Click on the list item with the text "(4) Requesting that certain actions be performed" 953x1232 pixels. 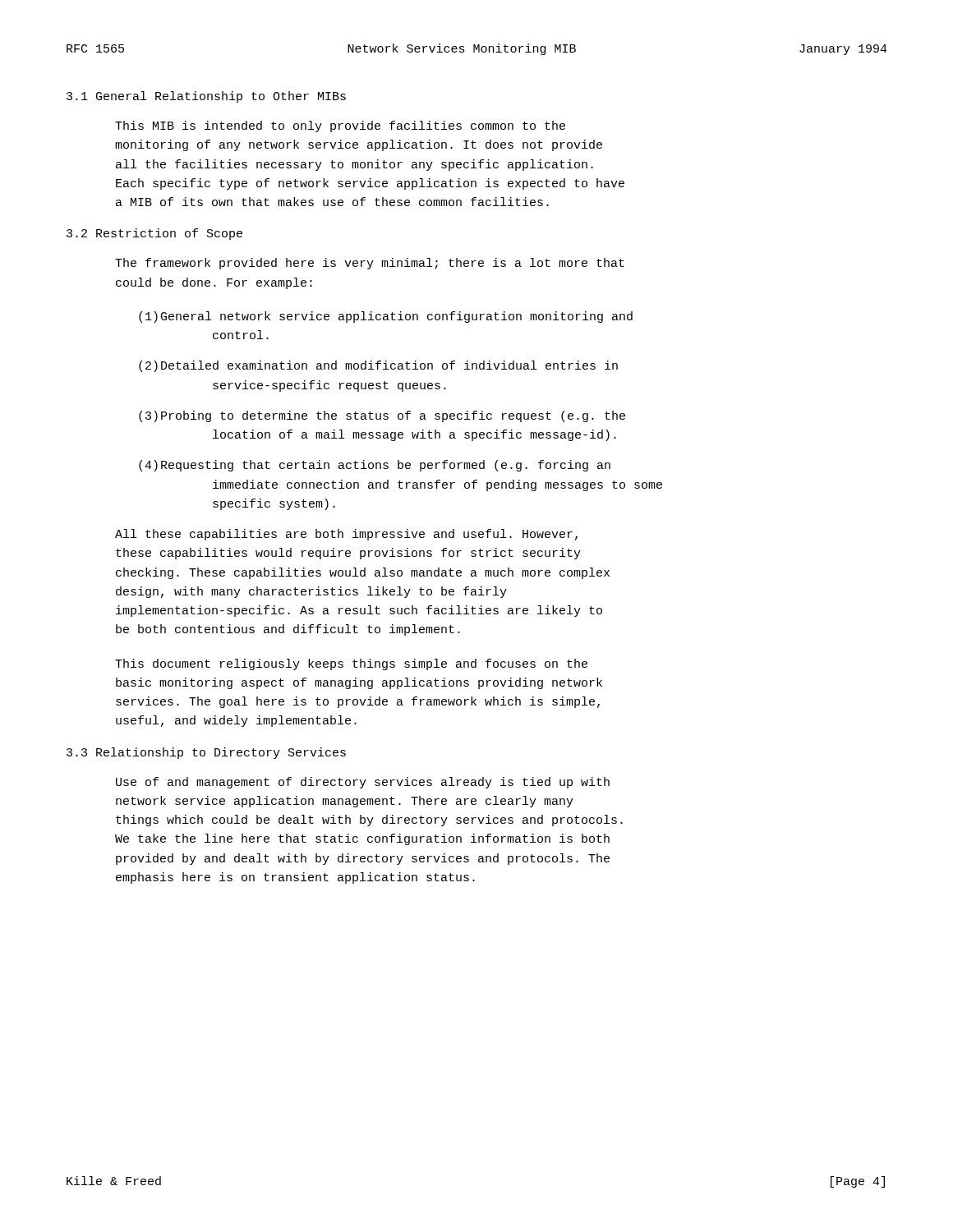coord(501,485)
